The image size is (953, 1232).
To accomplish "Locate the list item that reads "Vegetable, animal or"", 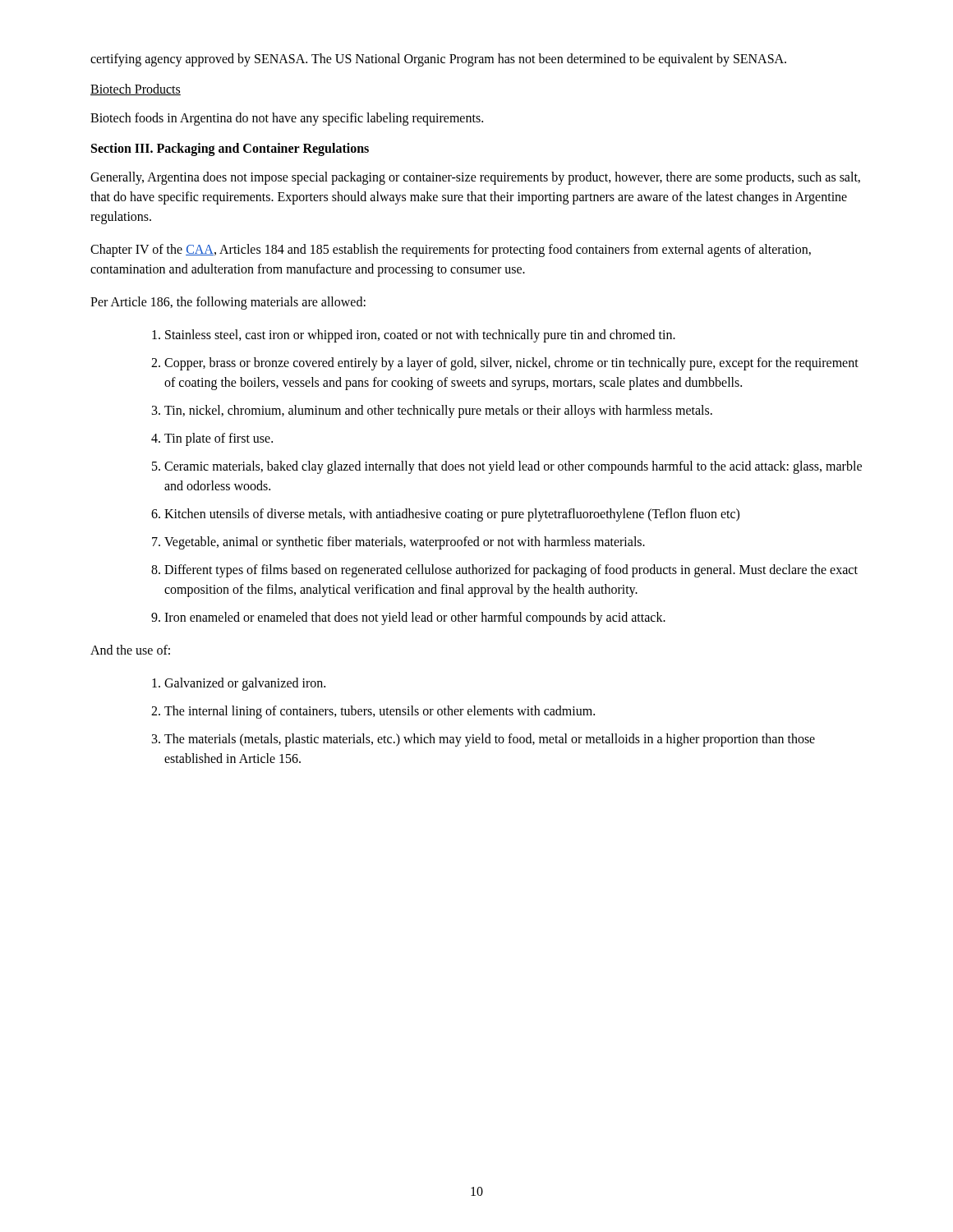I will point(513,542).
